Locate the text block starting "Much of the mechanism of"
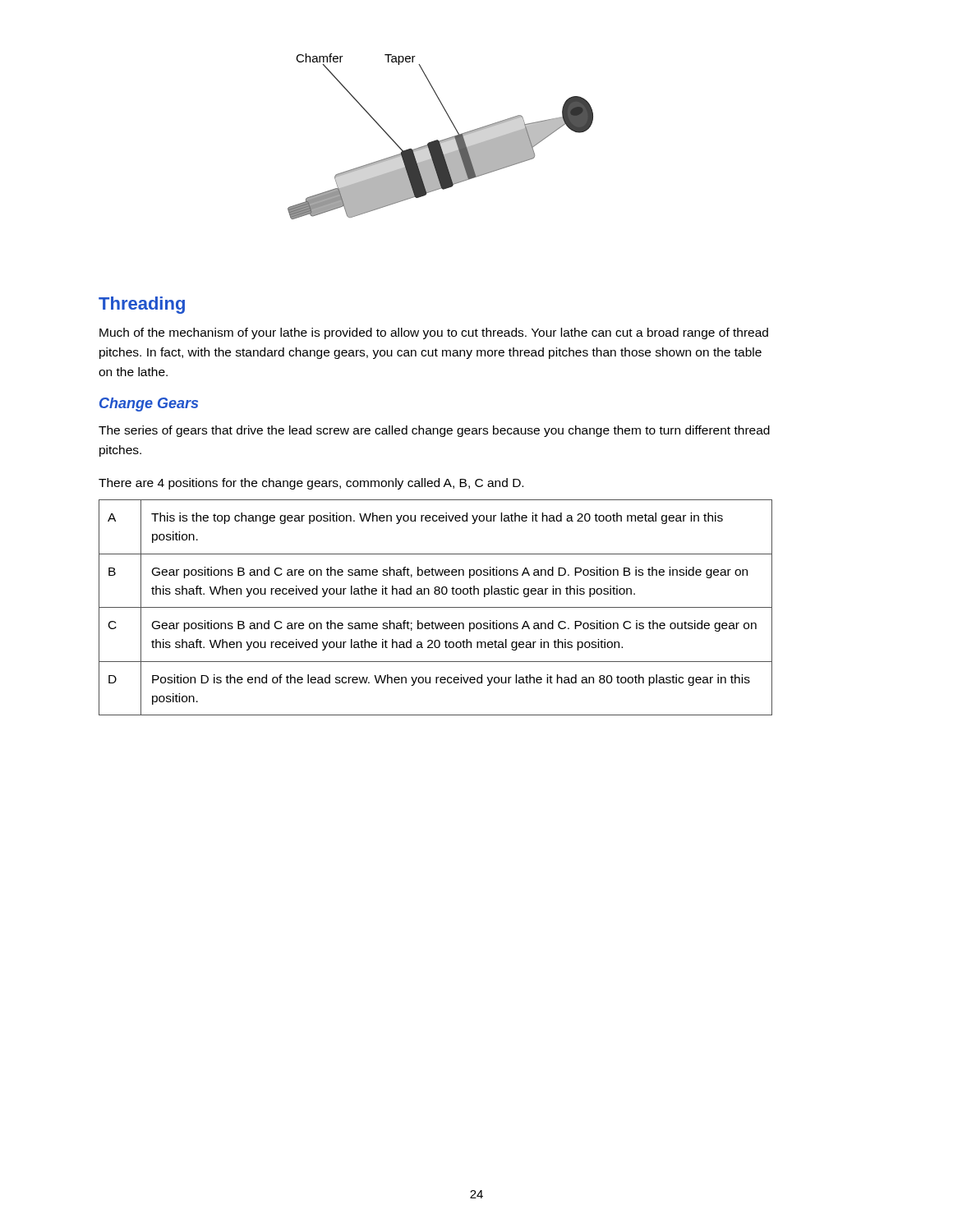Screen dimensions: 1232x953 point(434,352)
